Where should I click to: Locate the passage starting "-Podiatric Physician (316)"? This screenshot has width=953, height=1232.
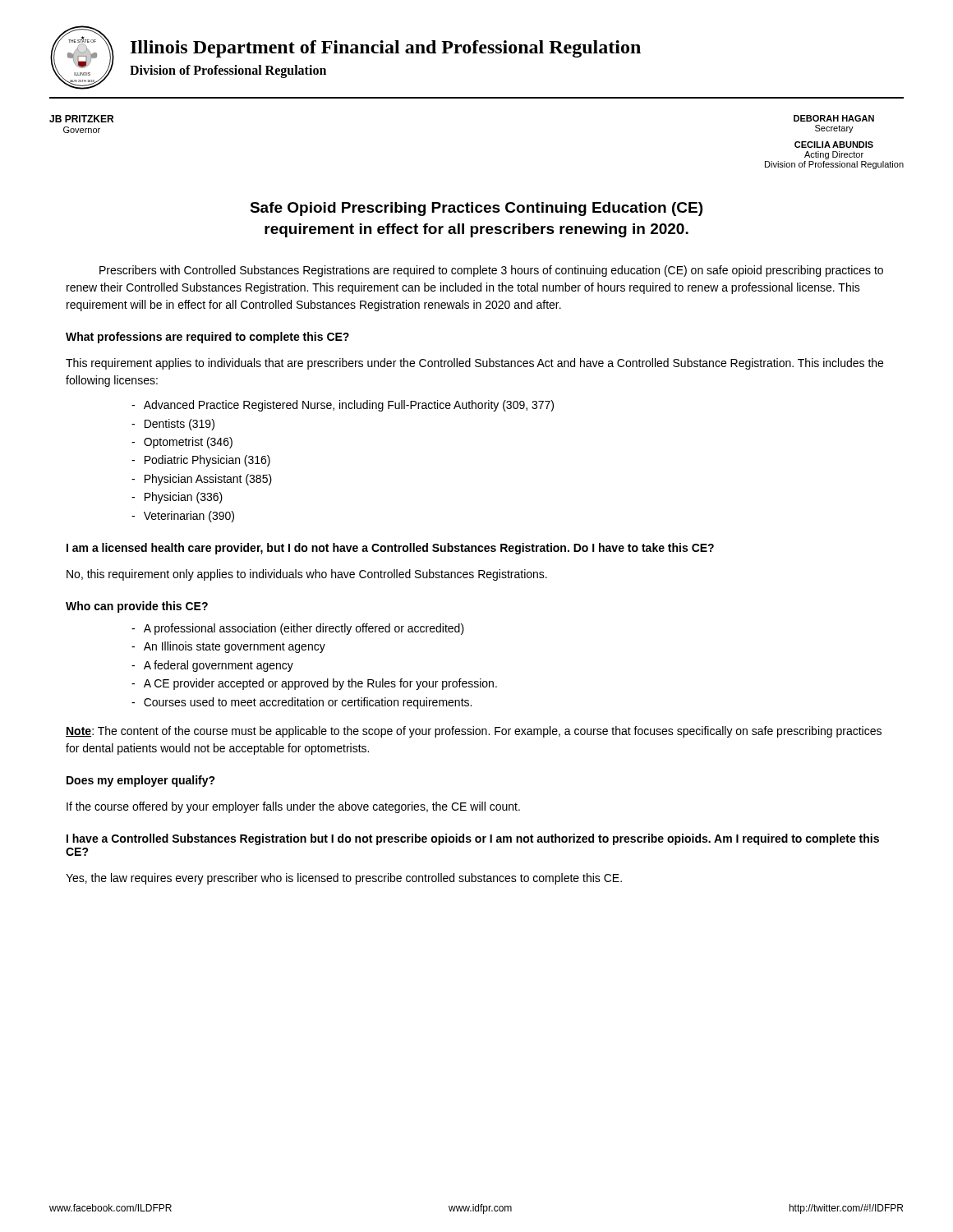tap(201, 460)
